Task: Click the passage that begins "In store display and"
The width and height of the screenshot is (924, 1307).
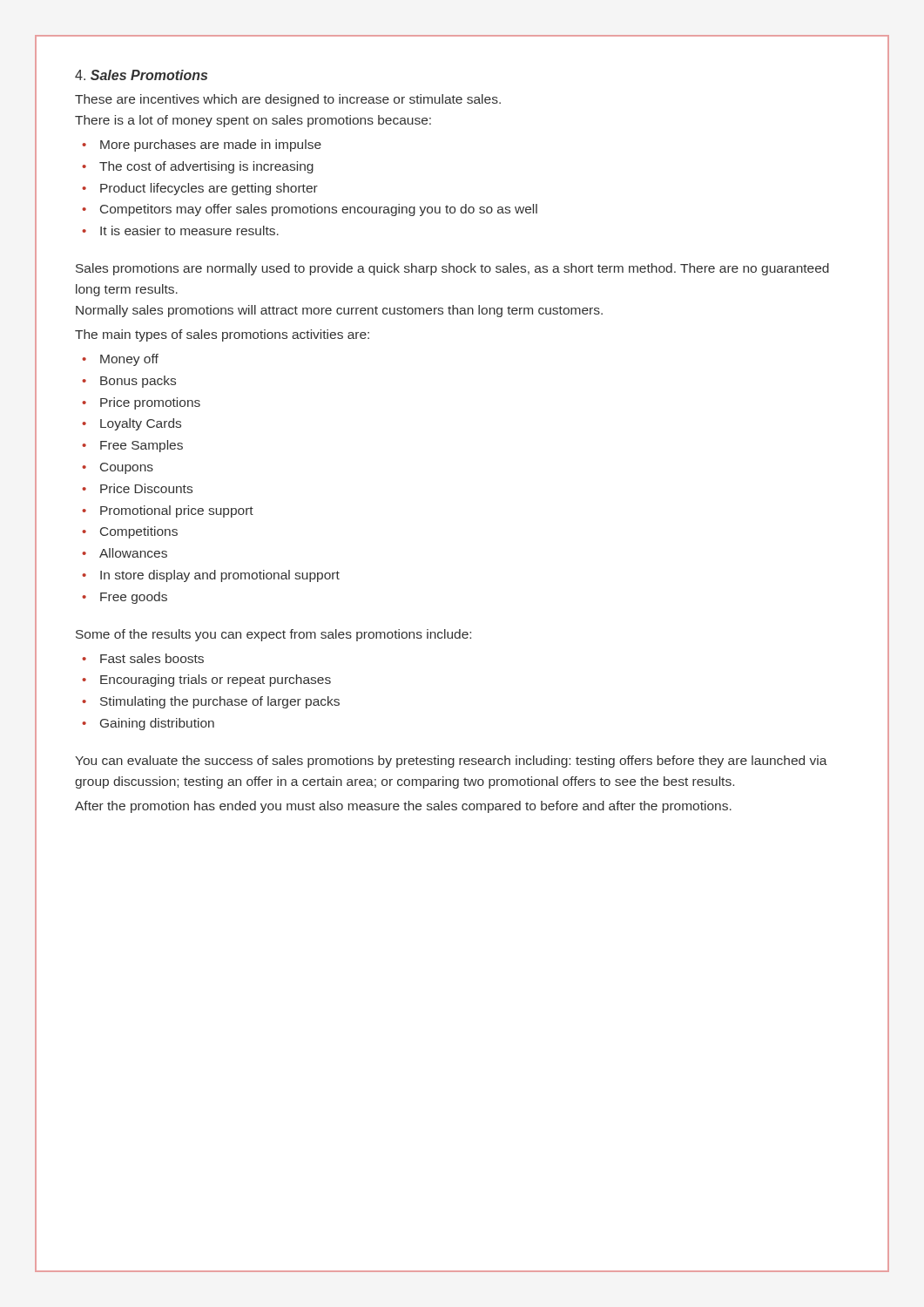Action: 219,575
